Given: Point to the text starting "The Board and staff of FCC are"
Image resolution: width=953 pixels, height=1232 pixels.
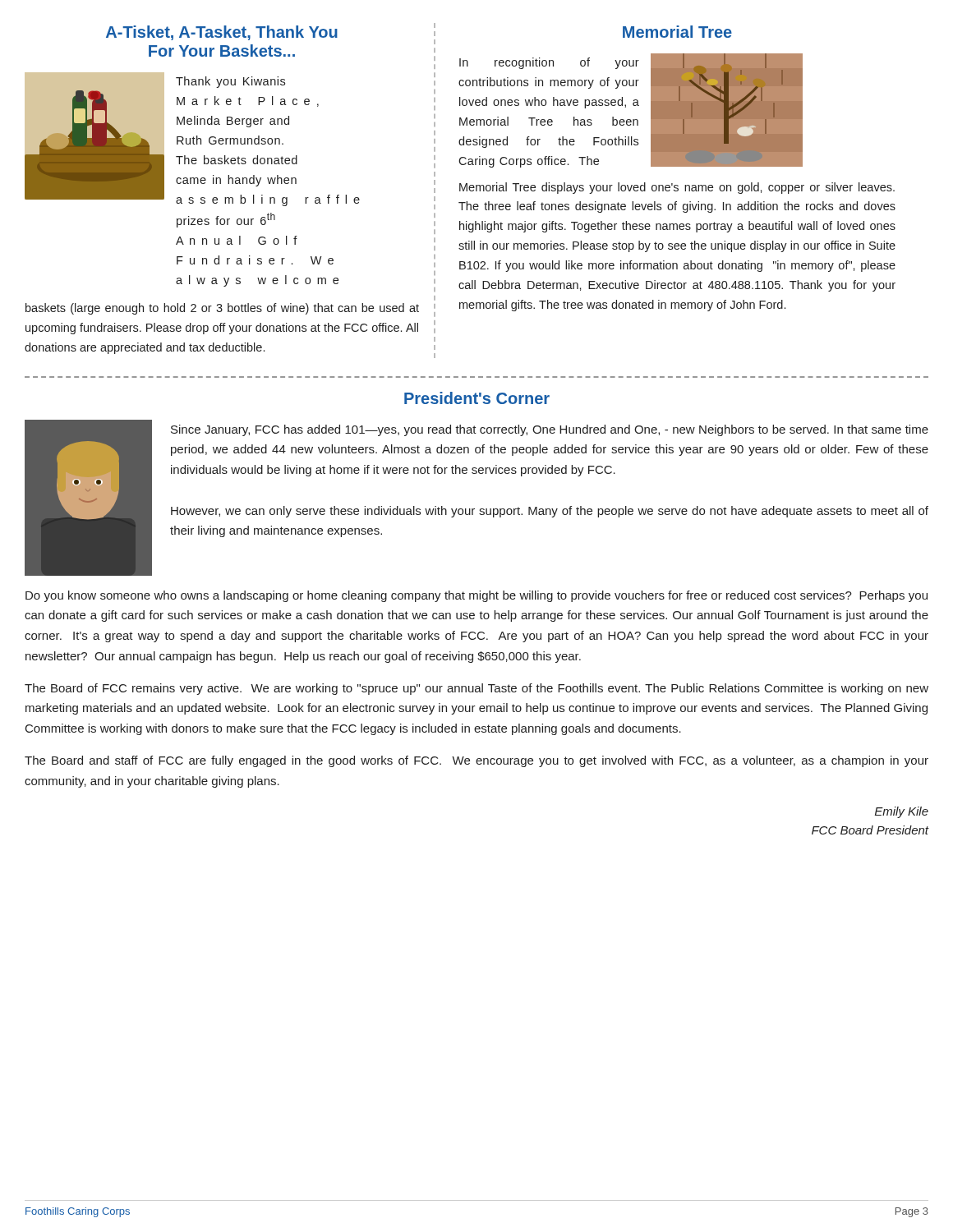Looking at the screenshot, I should [476, 770].
